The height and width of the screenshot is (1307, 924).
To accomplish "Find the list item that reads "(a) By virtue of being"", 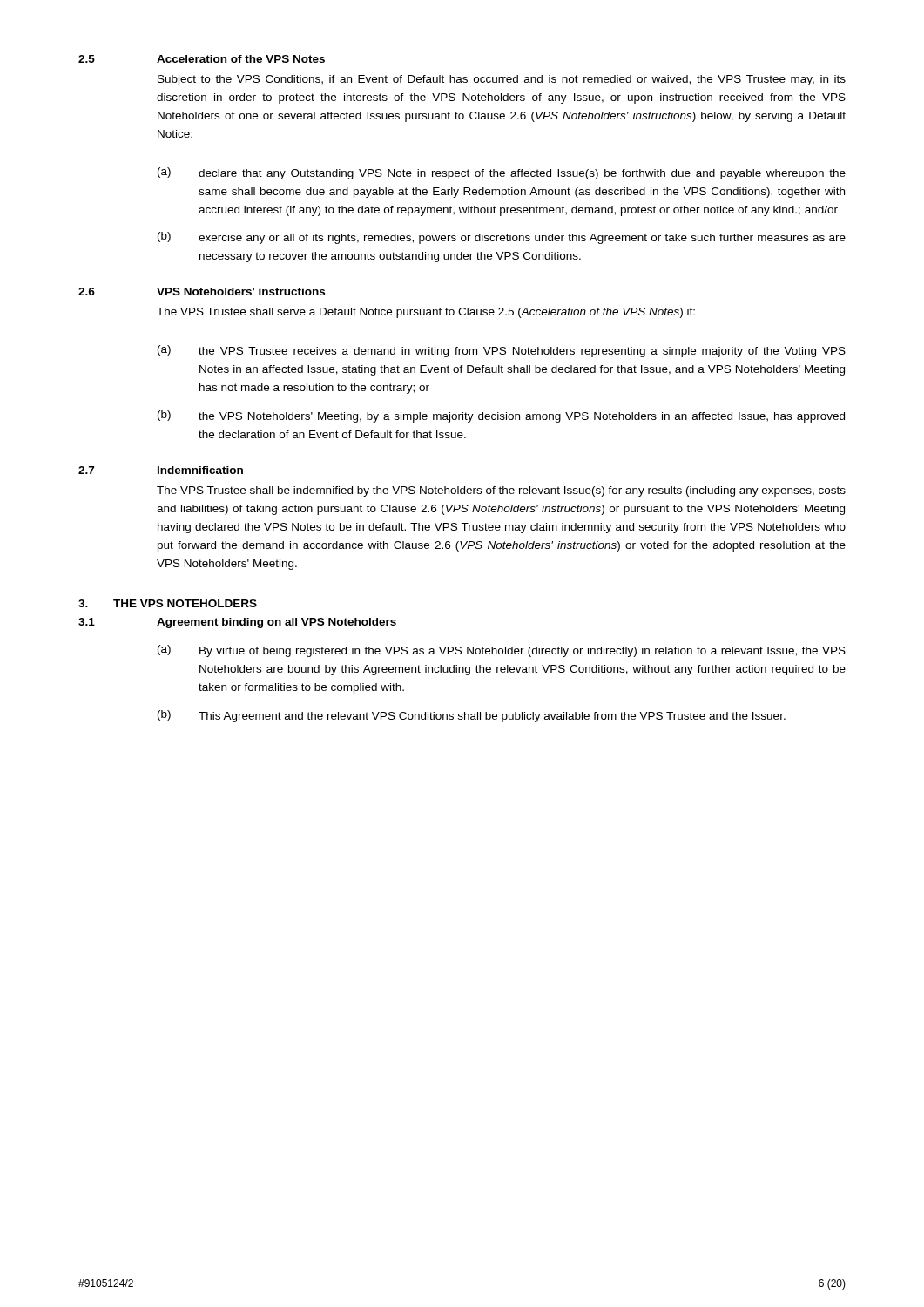I will pyautogui.click(x=501, y=670).
